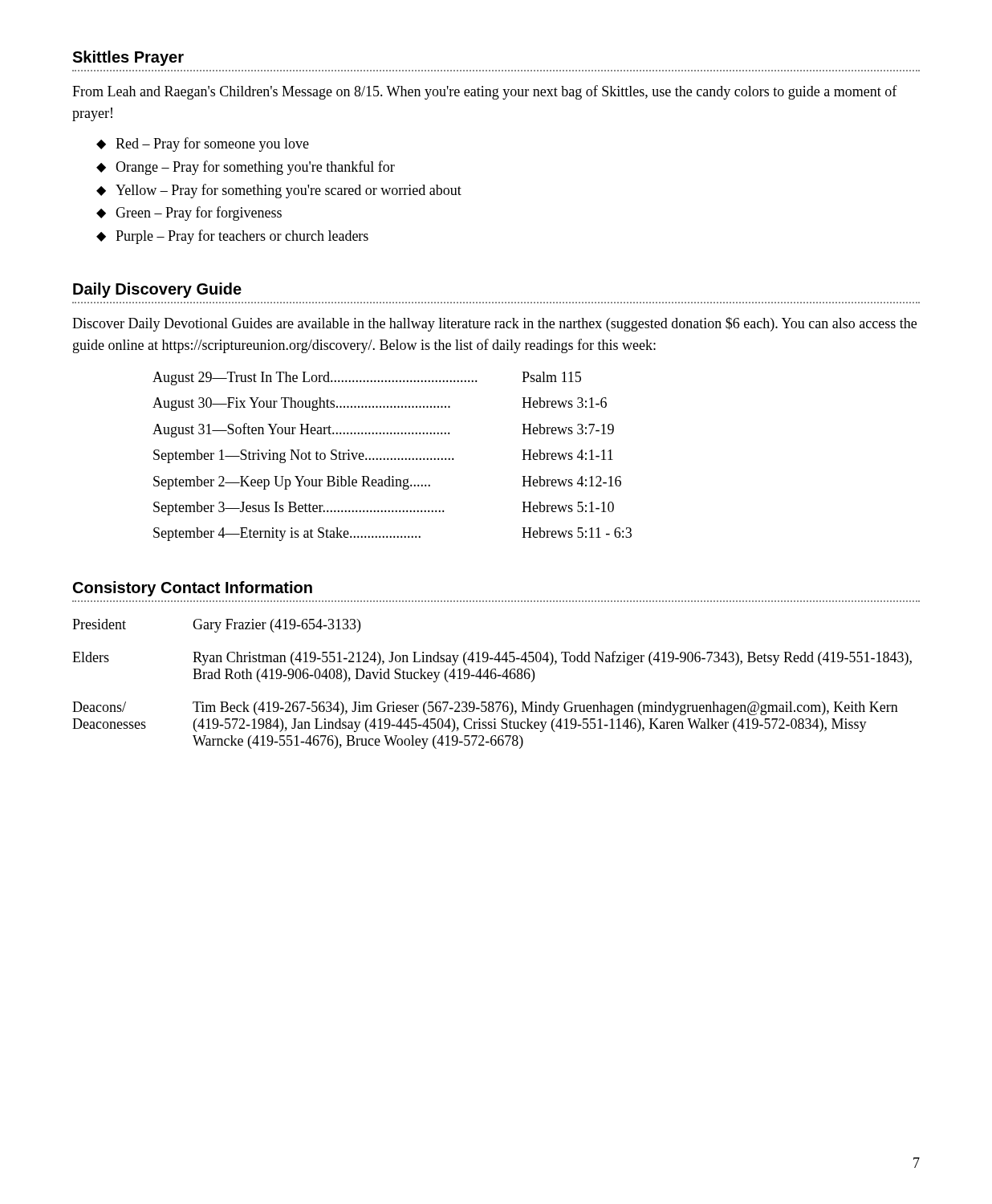992x1204 pixels.
Task: Locate the table with the text "August 29—Trust In"
Action: 536,455
